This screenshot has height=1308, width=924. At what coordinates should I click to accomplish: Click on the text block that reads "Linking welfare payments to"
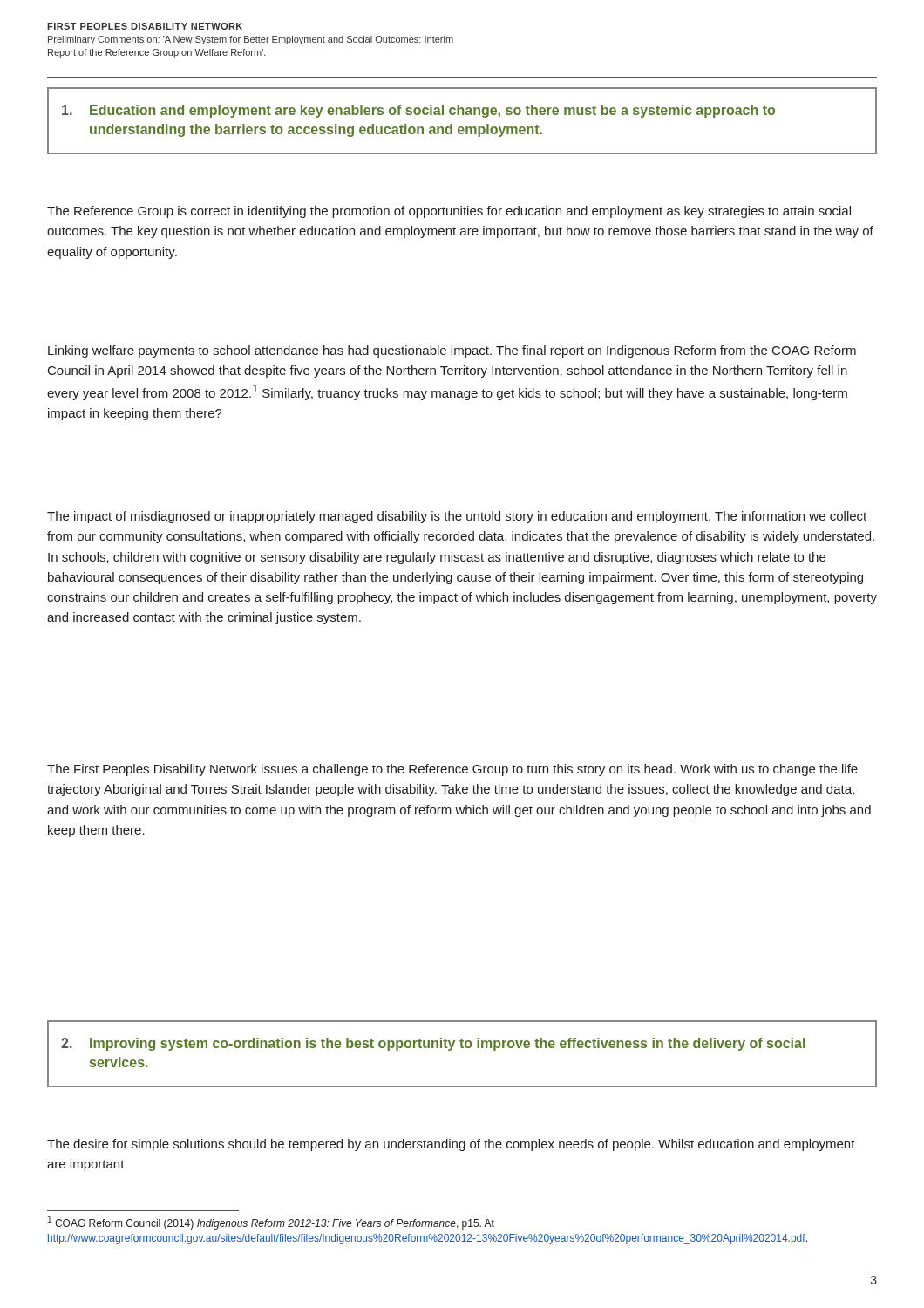click(x=452, y=381)
